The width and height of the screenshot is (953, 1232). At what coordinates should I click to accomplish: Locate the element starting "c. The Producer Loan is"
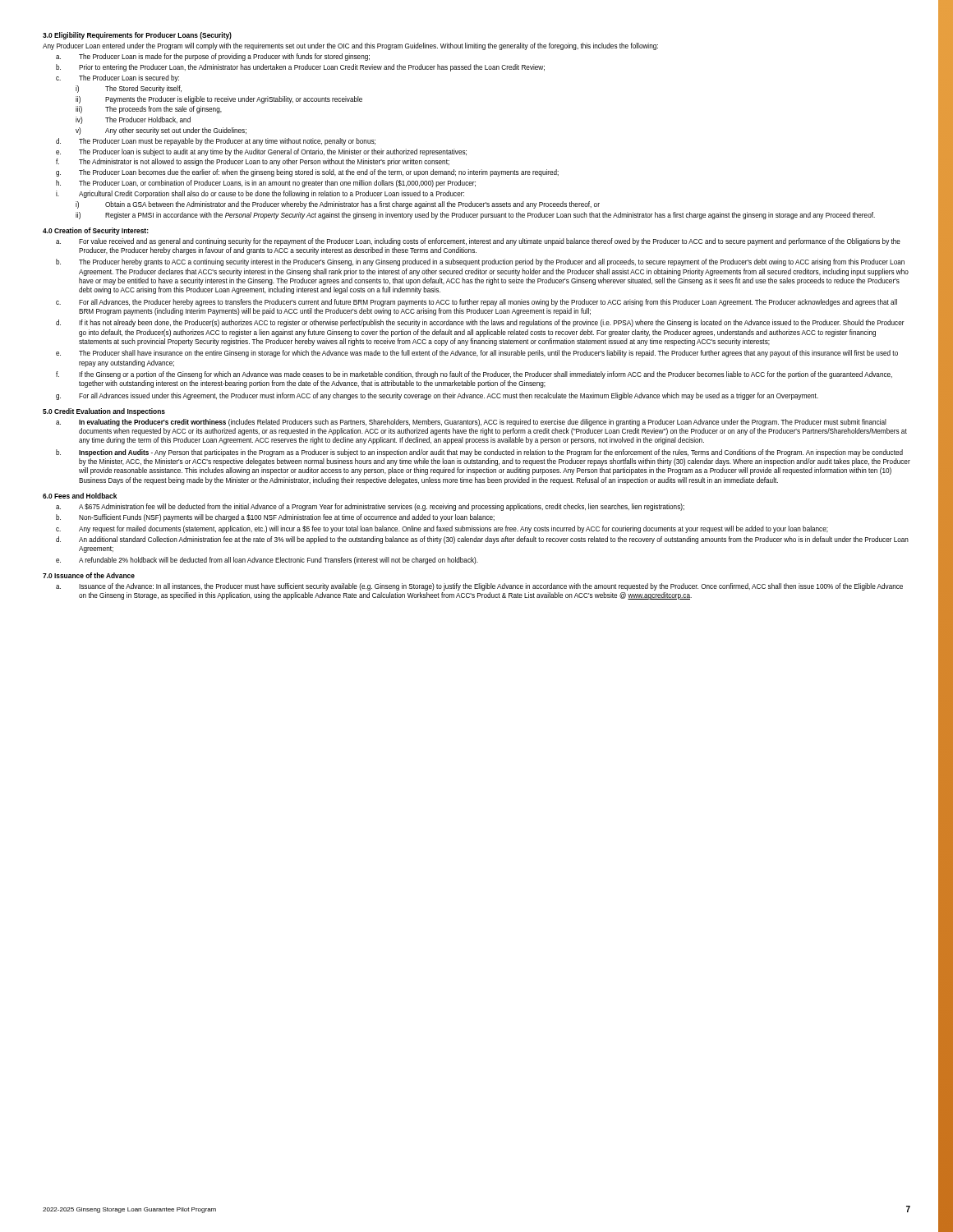point(118,79)
